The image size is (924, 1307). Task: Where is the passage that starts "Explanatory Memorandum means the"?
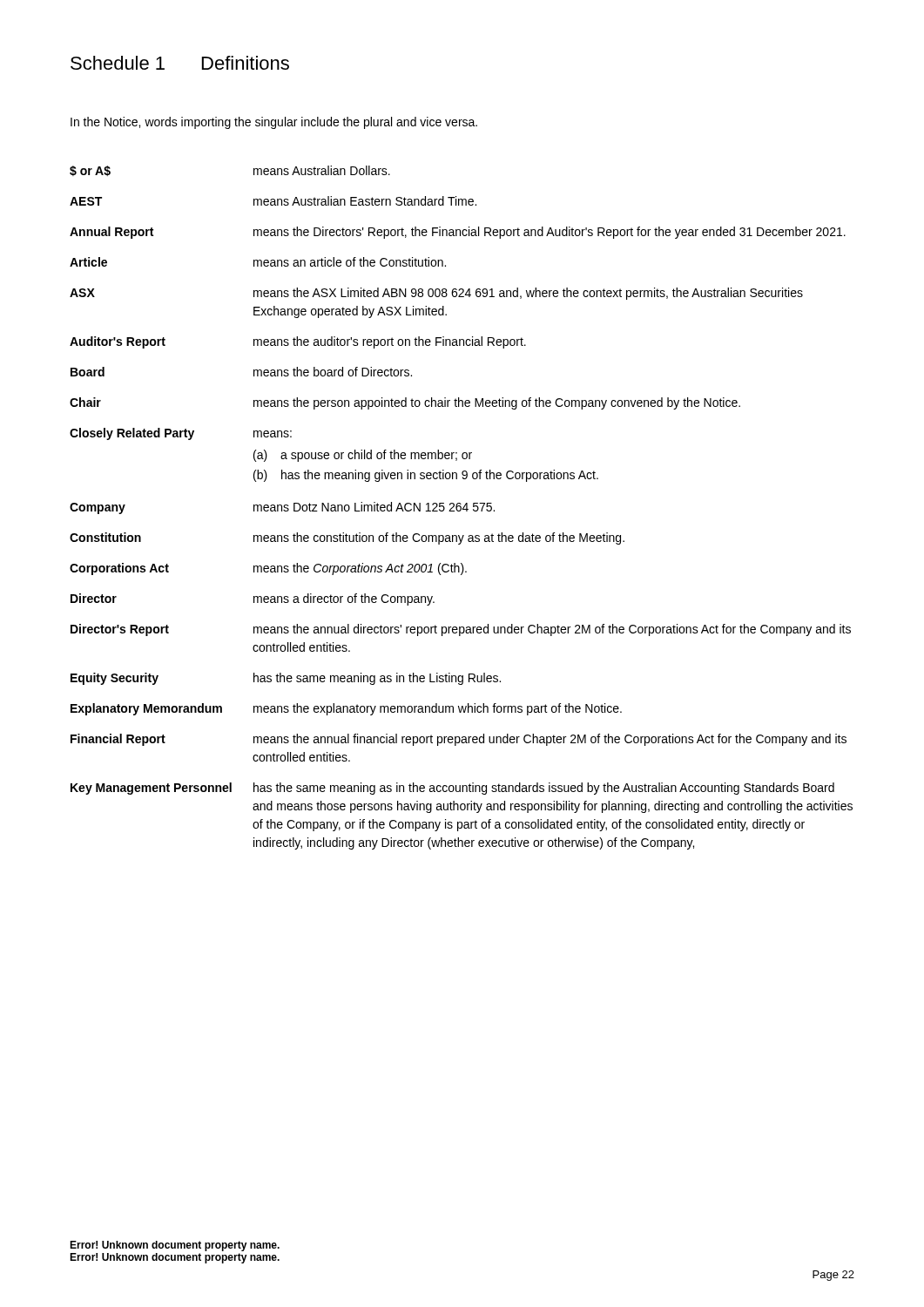[462, 709]
